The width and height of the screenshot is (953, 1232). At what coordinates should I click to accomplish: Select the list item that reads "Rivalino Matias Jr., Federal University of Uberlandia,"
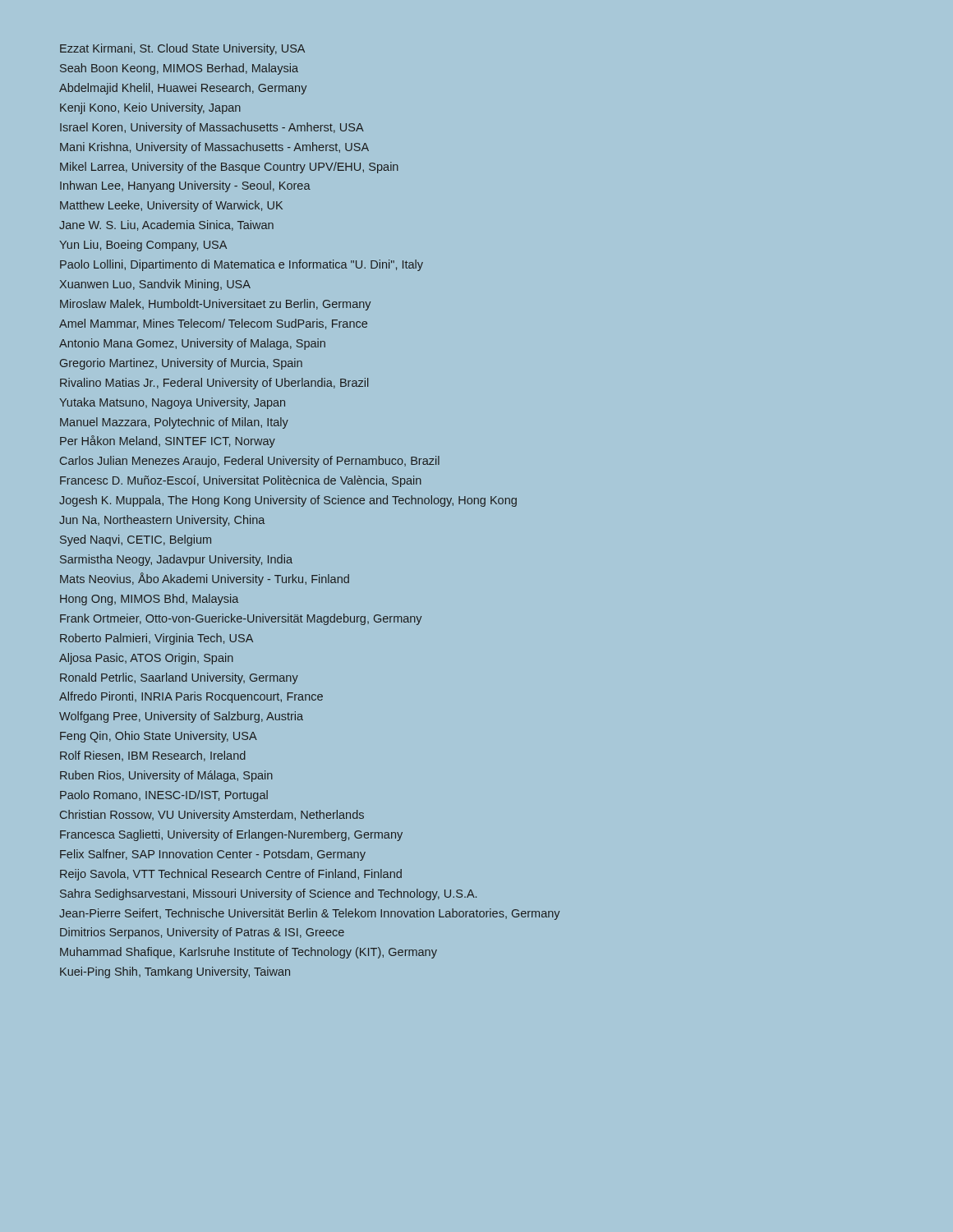(214, 382)
